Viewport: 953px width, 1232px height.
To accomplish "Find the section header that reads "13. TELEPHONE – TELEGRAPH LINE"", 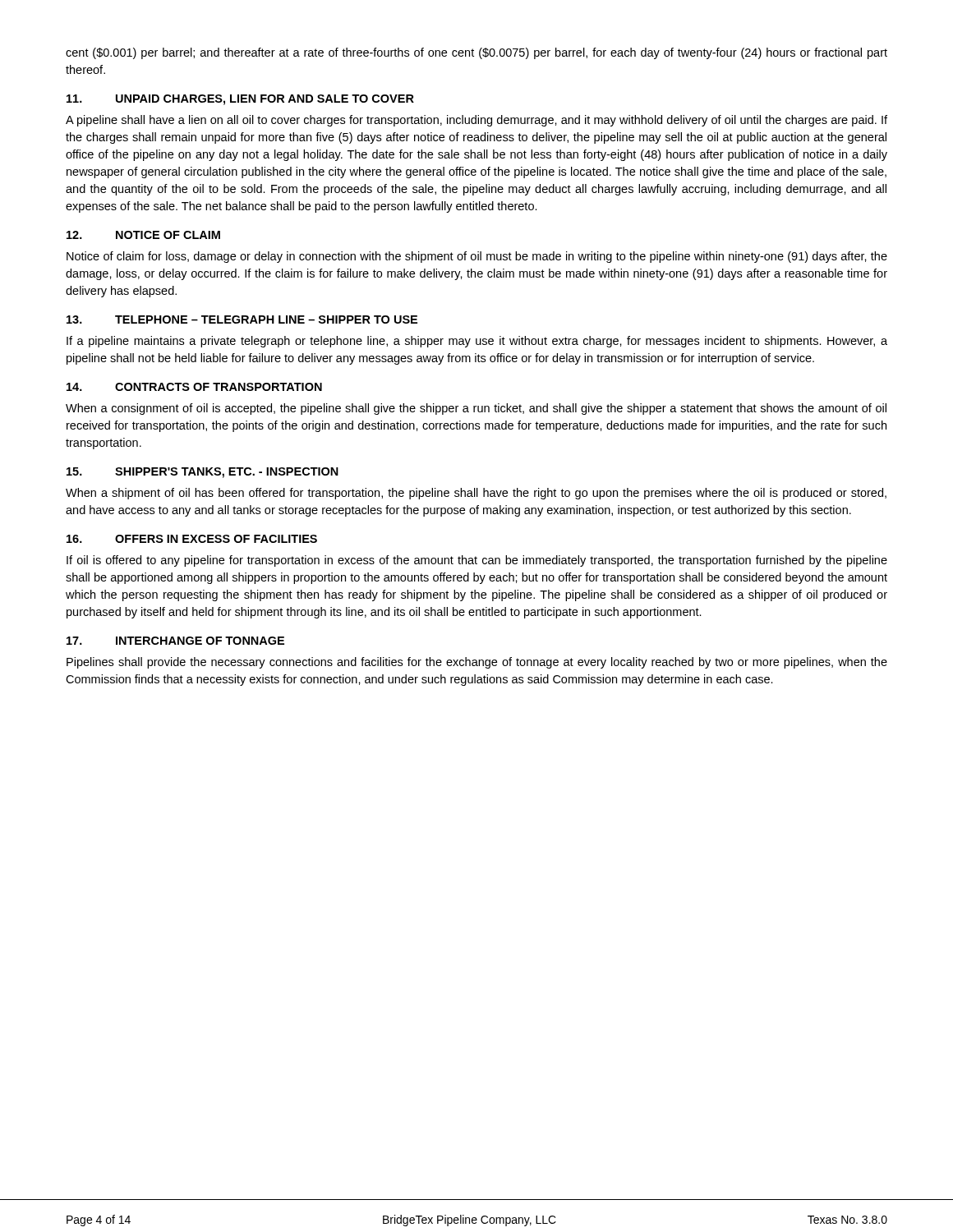I will (242, 320).
